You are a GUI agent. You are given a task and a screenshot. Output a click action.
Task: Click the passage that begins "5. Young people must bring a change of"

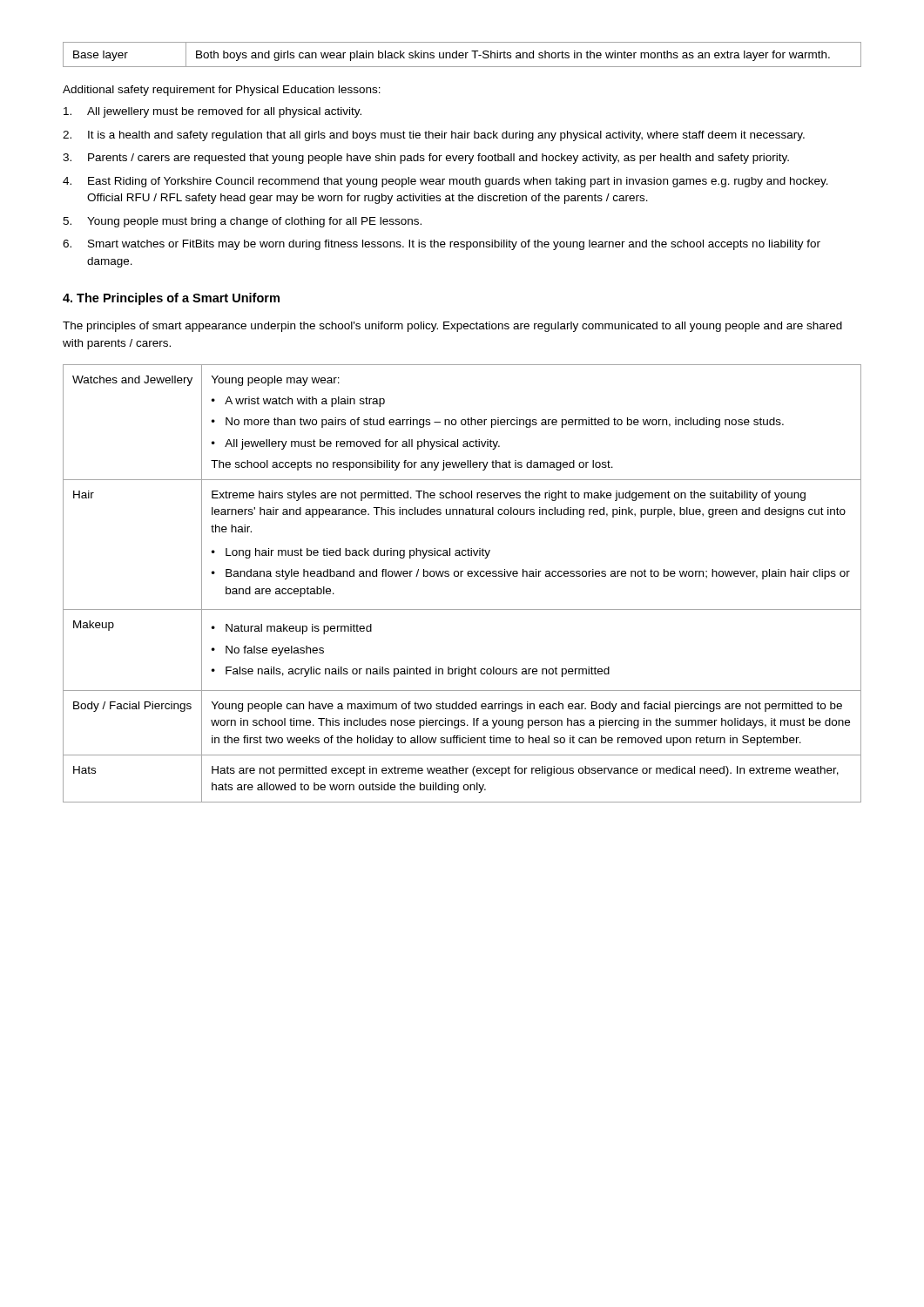(242, 222)
